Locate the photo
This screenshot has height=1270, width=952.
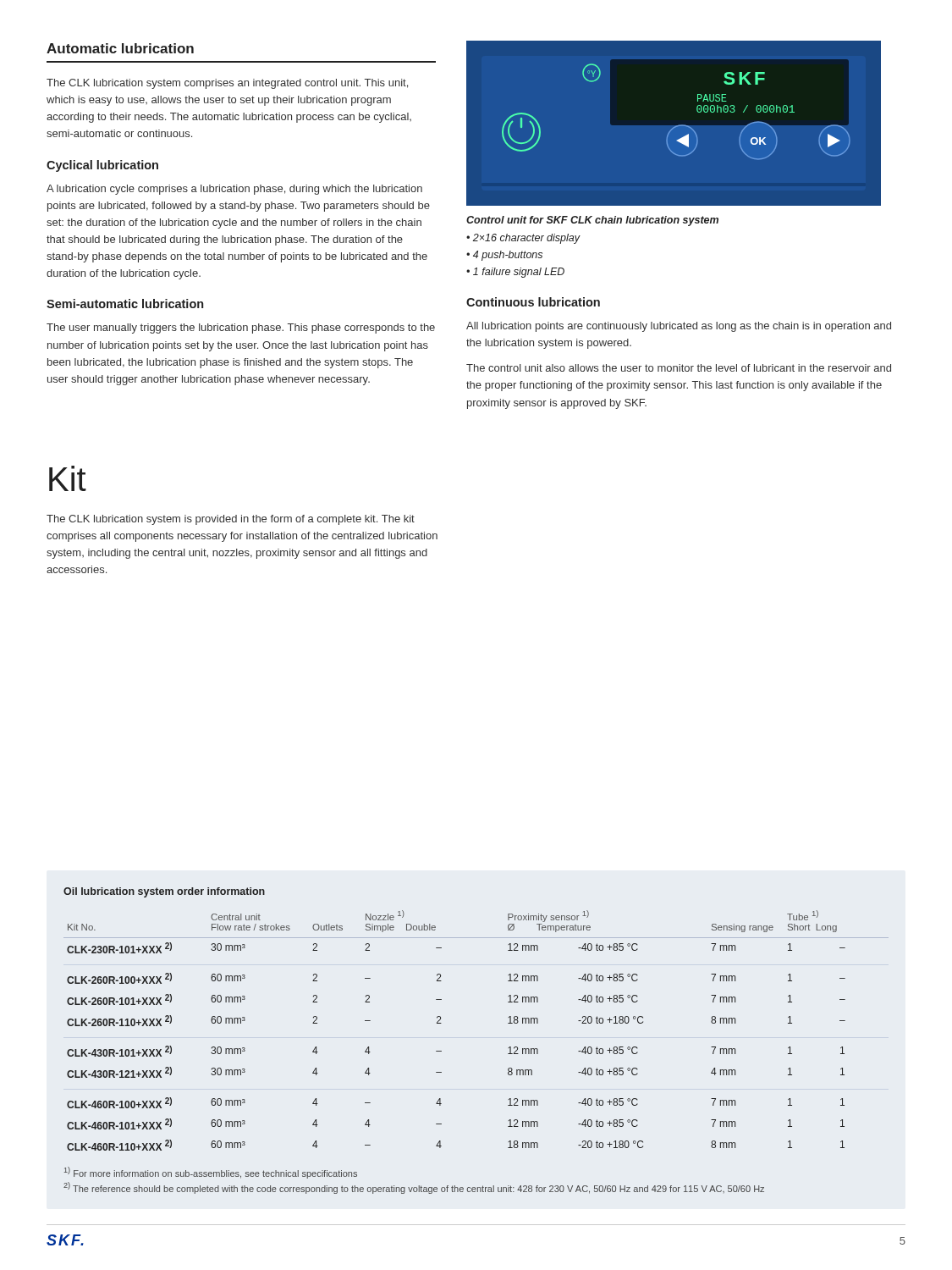tap(686, 123)
